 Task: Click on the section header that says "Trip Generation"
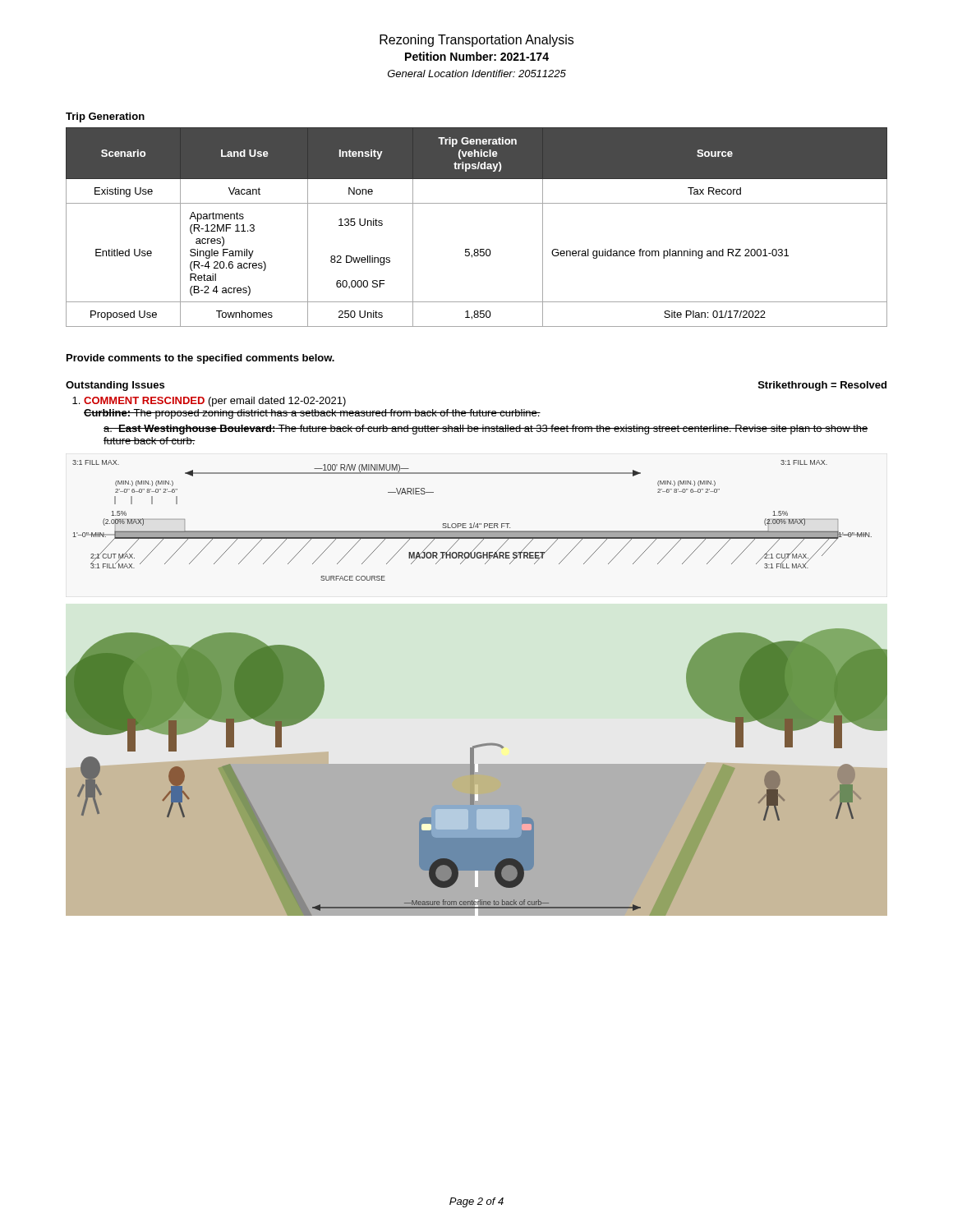105,116
